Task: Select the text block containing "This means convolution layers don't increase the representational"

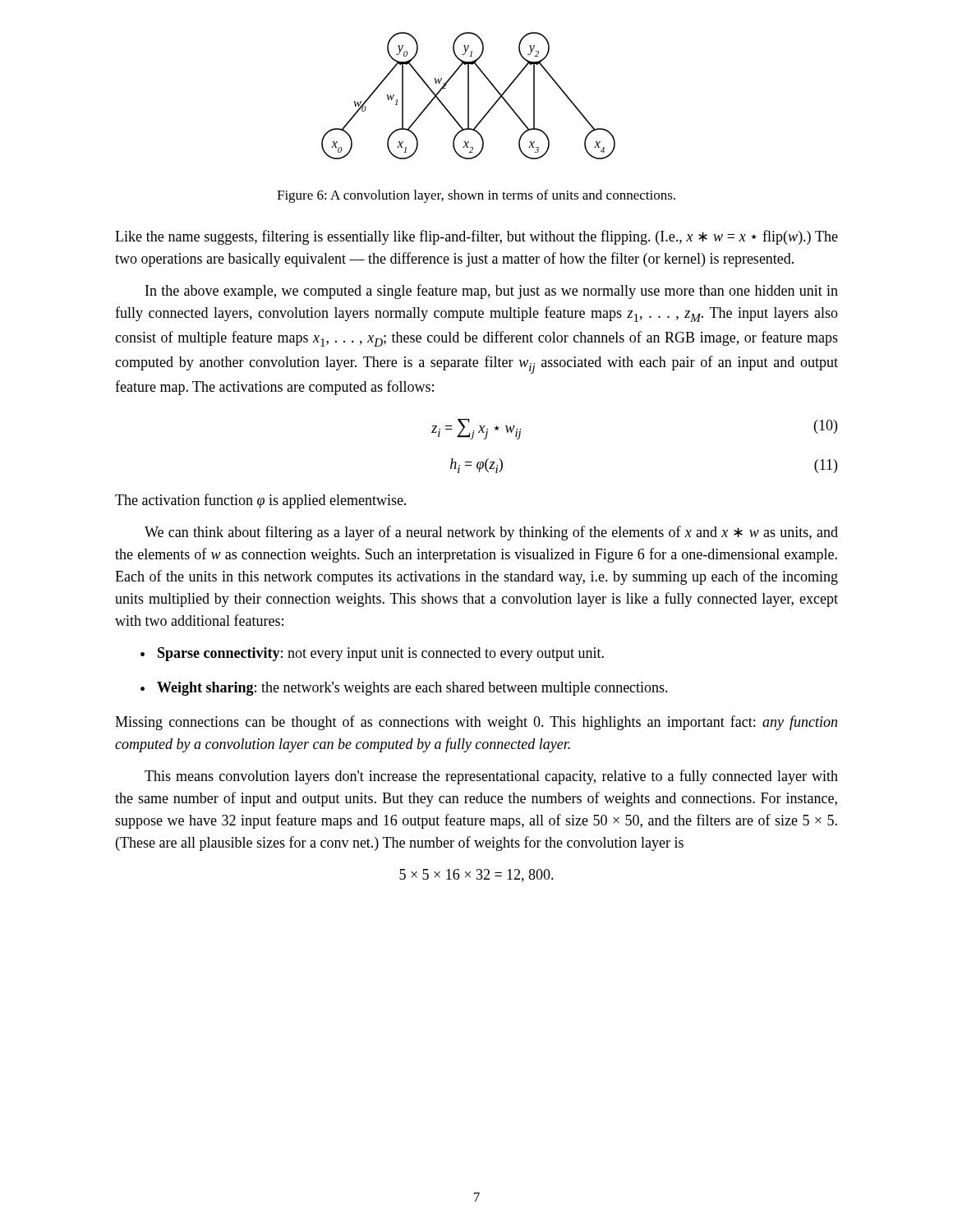Action: [x=476, y=809]
